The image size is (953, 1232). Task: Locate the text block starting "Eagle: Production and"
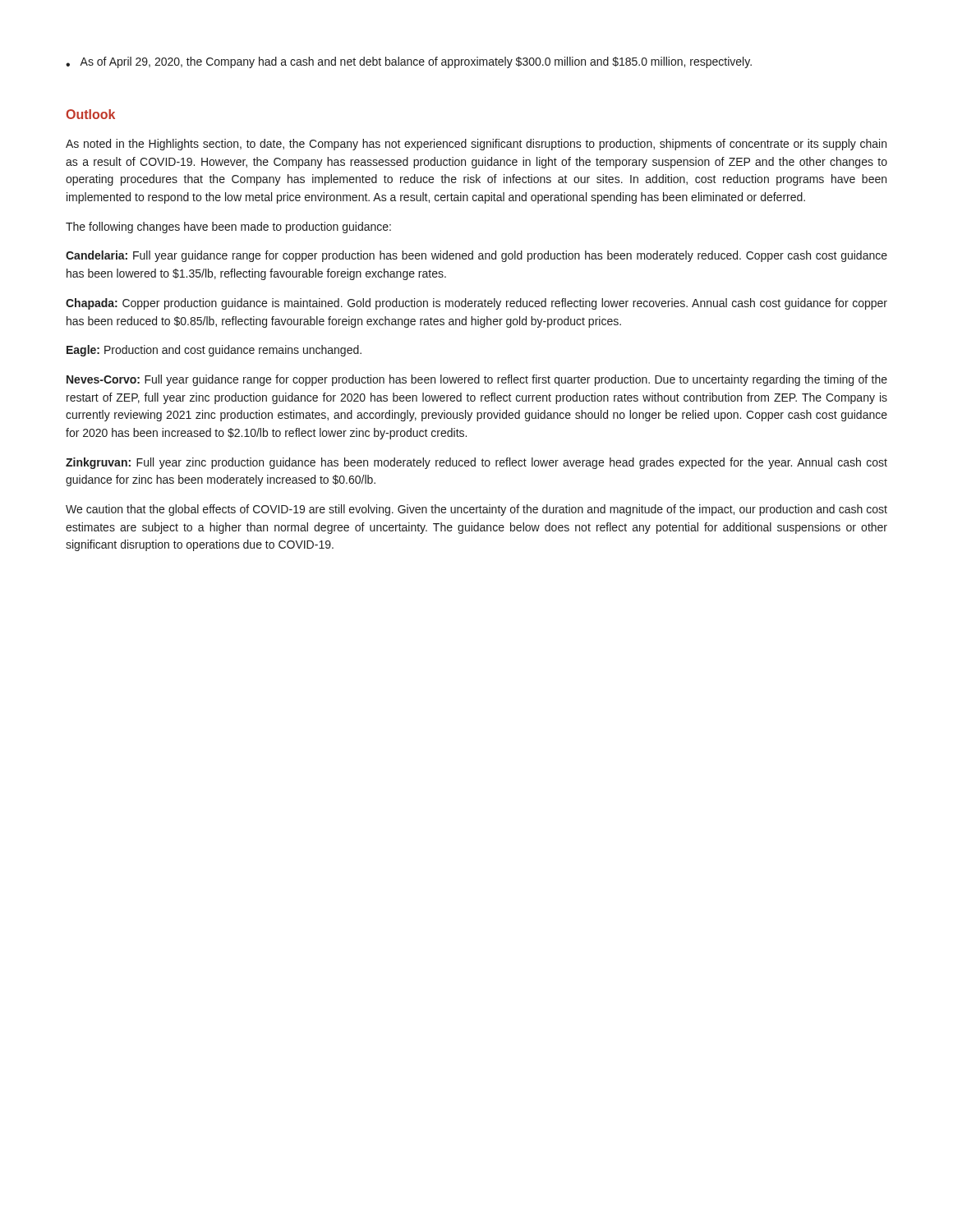pos(214,350)
